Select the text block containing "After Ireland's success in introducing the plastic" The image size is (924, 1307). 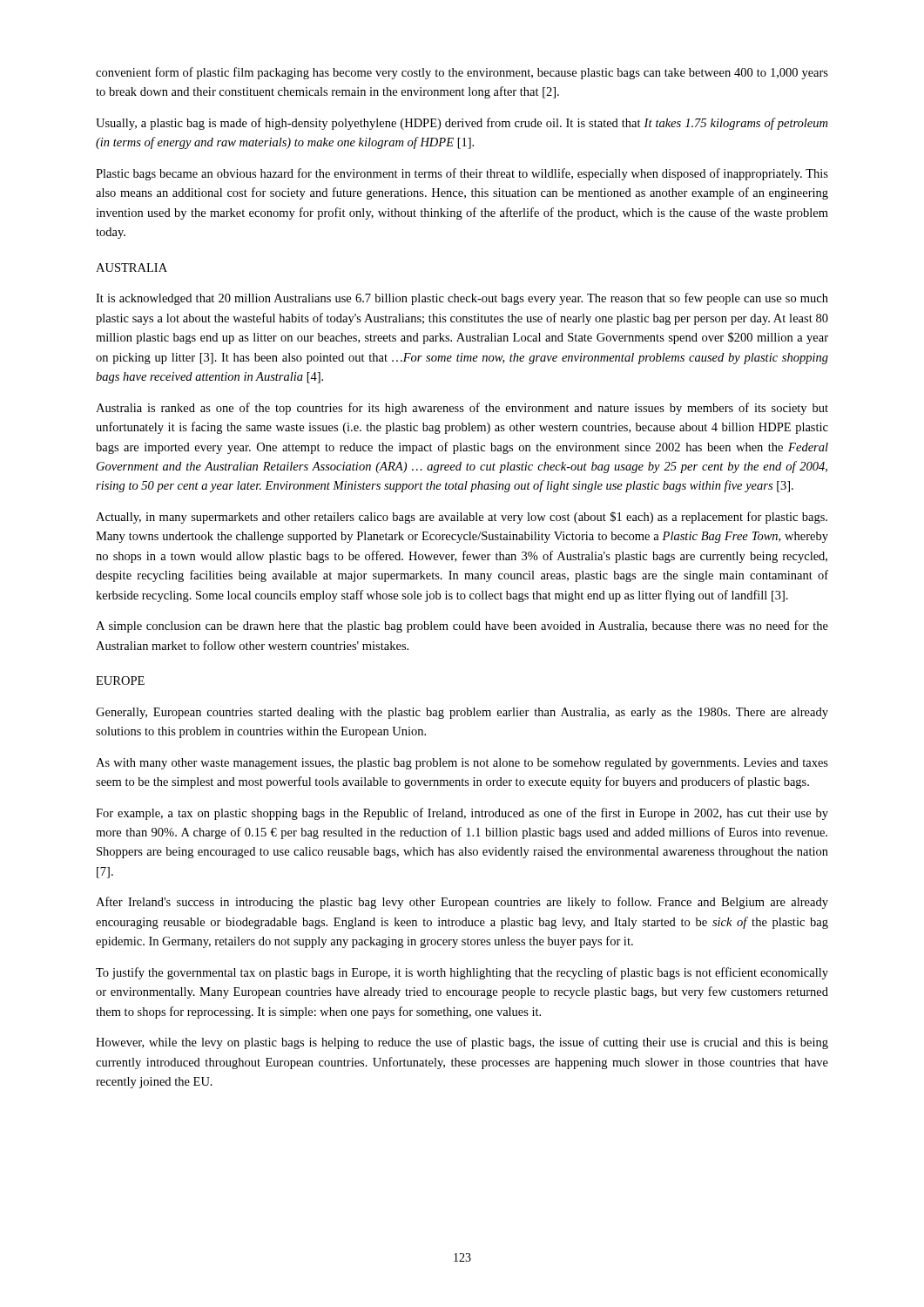click(462, 922)
